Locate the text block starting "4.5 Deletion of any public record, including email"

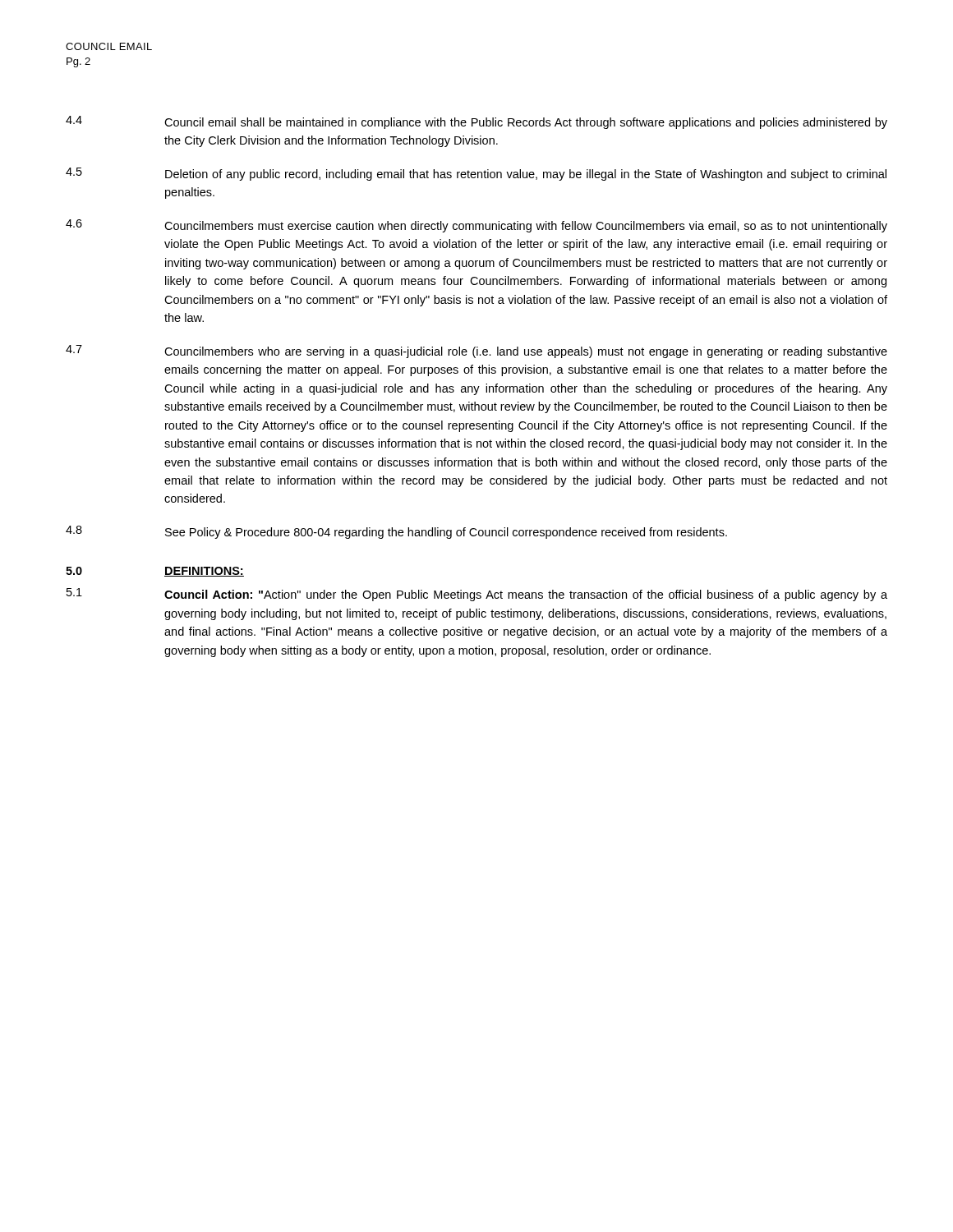click(x=476, y=184)
